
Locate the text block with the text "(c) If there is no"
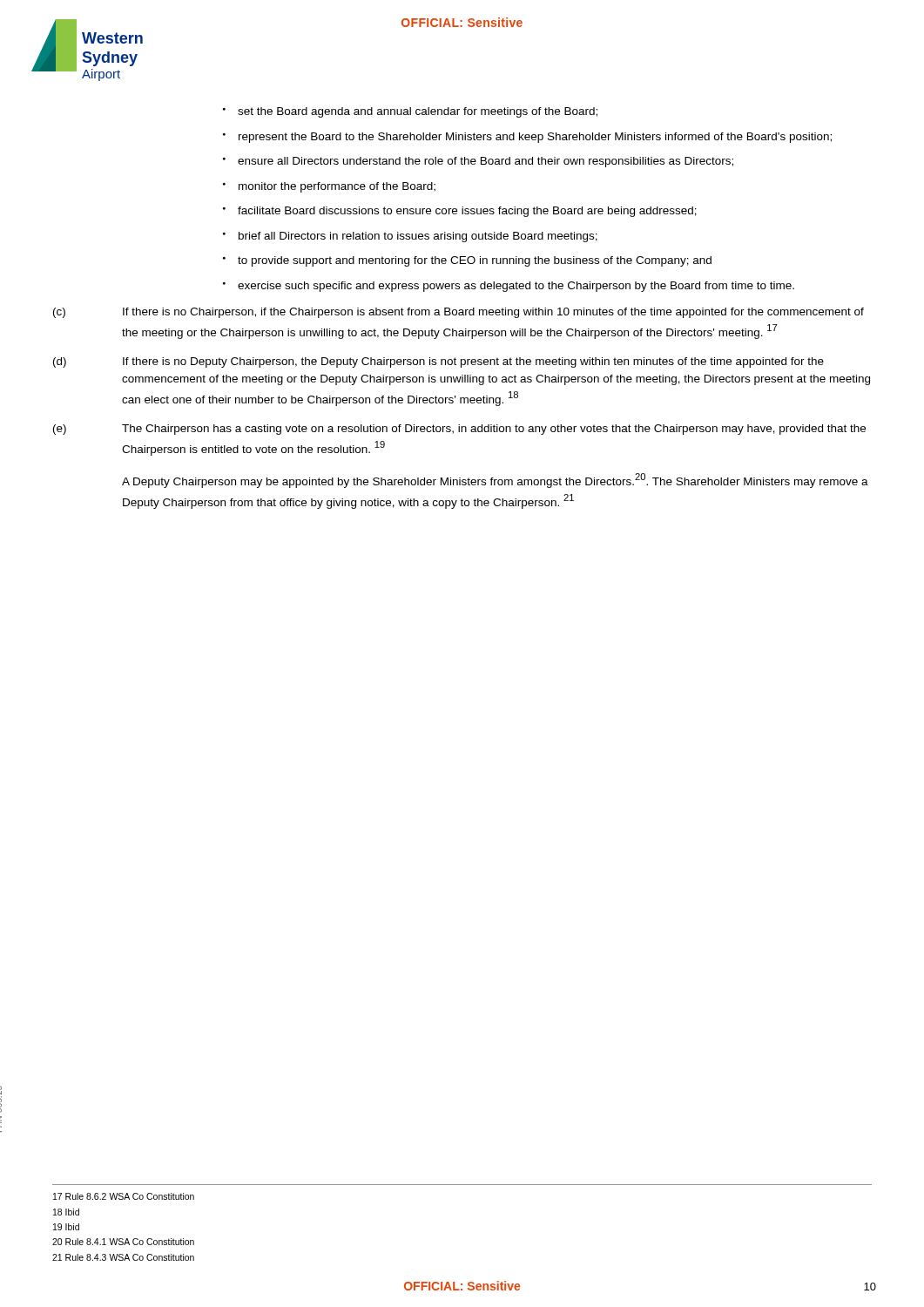464,322
